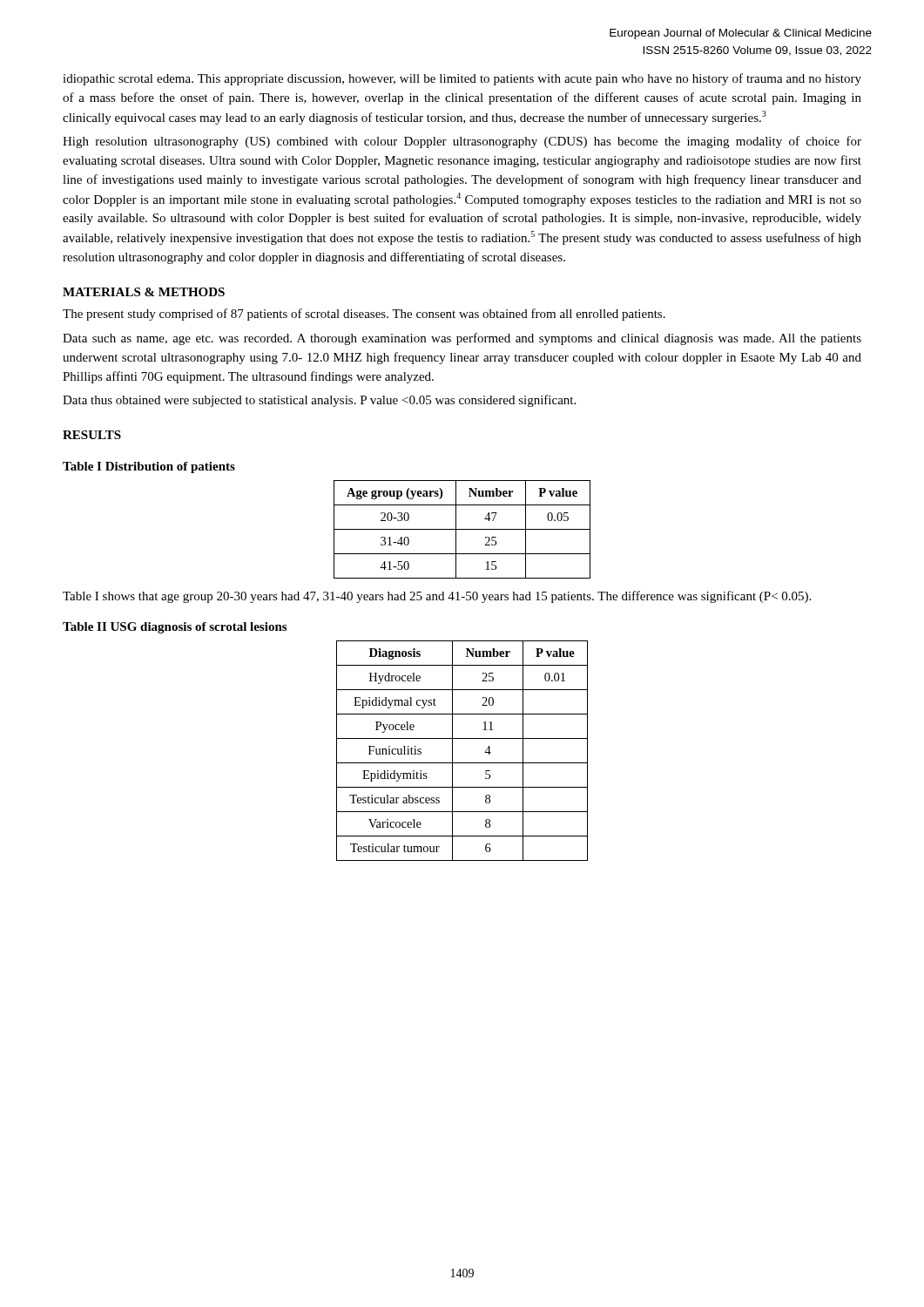Select the text block starting "Table I Distribution of patients"
Viewport: 924px width, 1307px height.
pos(149,466)
